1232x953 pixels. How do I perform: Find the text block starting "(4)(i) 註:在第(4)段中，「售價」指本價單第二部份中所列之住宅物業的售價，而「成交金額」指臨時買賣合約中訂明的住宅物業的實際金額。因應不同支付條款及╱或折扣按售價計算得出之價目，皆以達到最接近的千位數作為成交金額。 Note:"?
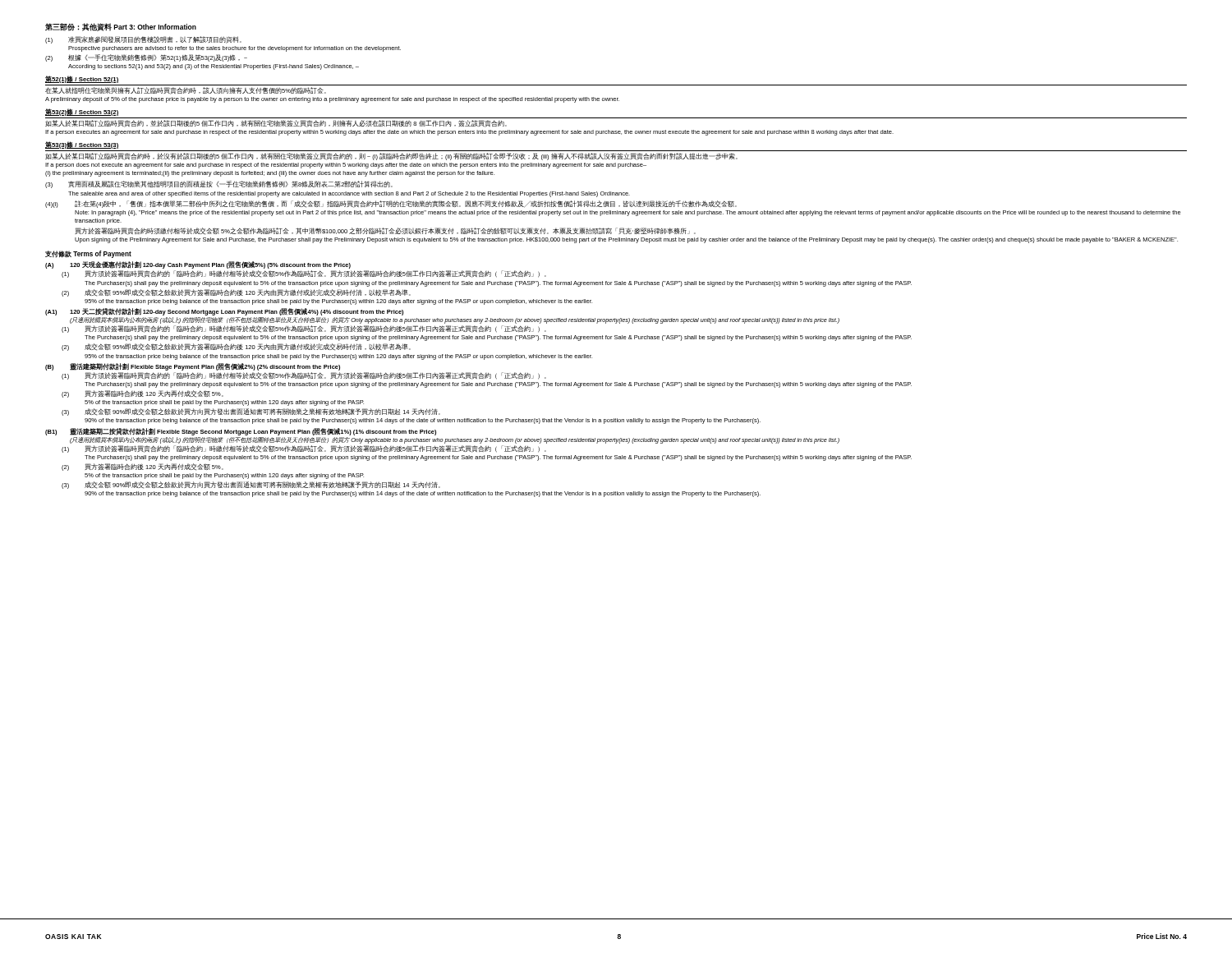[x=616, y=213]
